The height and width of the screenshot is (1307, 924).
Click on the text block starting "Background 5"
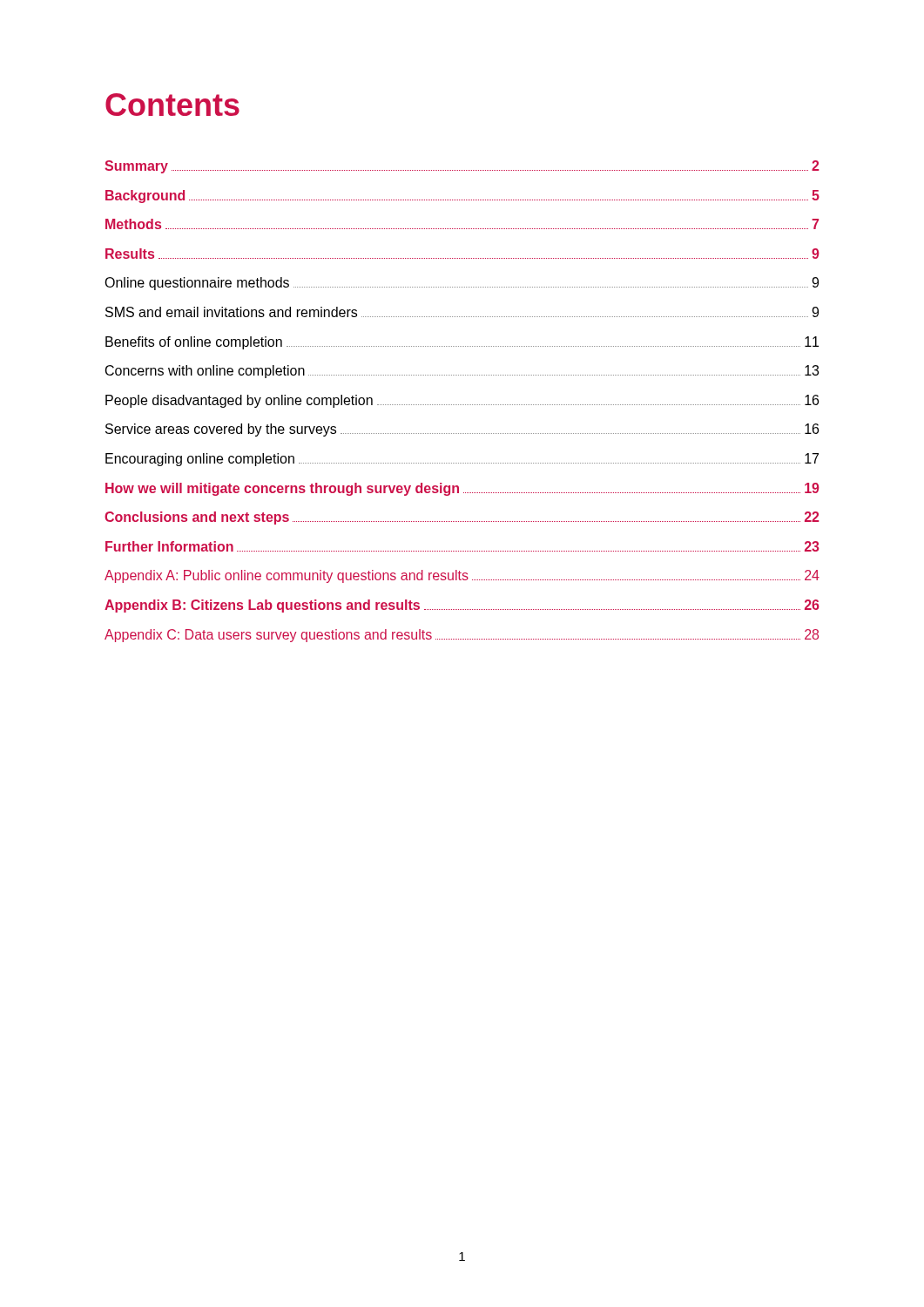click(462, 196)
